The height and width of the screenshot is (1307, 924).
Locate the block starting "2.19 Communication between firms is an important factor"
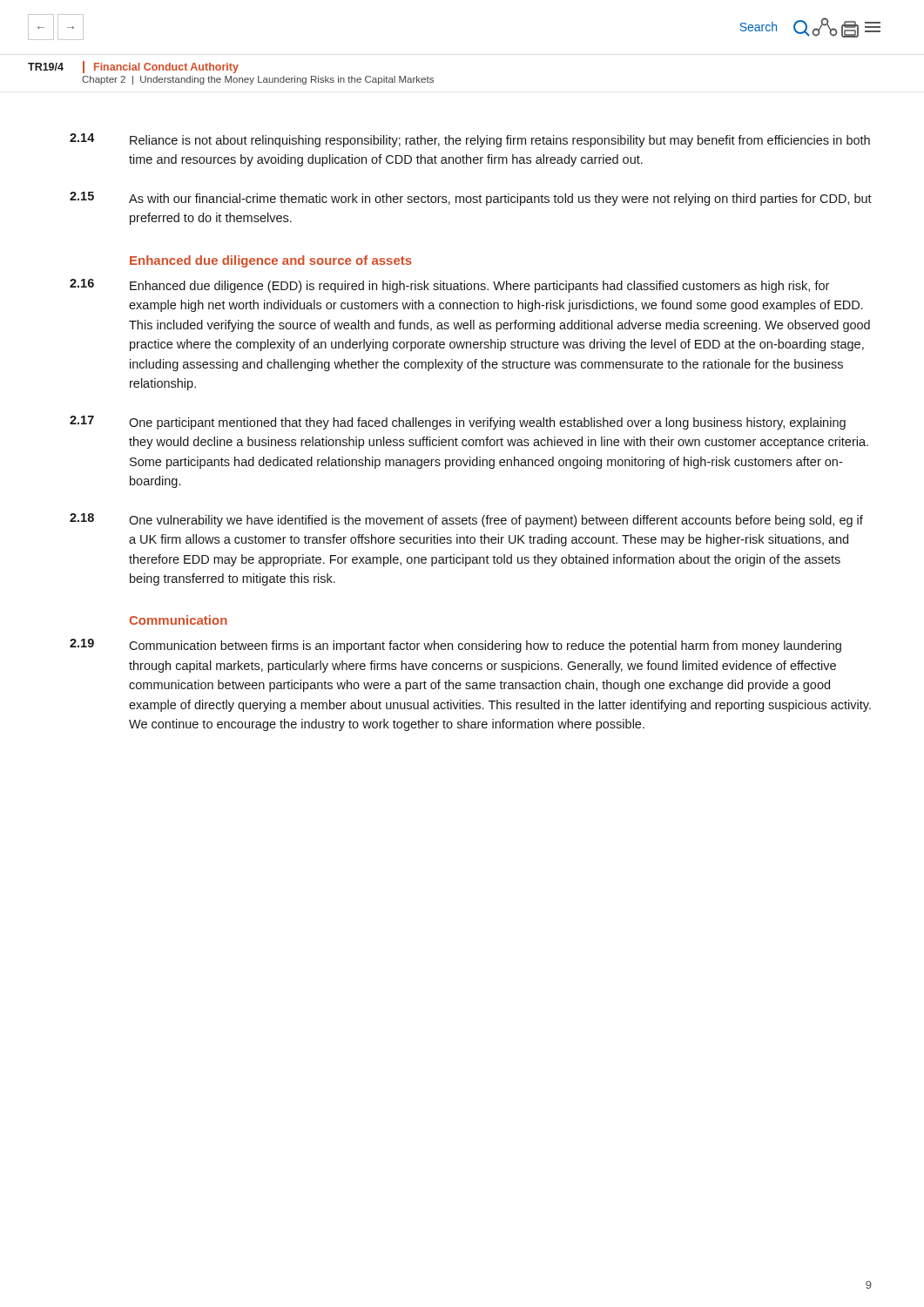tap(471, 685)
